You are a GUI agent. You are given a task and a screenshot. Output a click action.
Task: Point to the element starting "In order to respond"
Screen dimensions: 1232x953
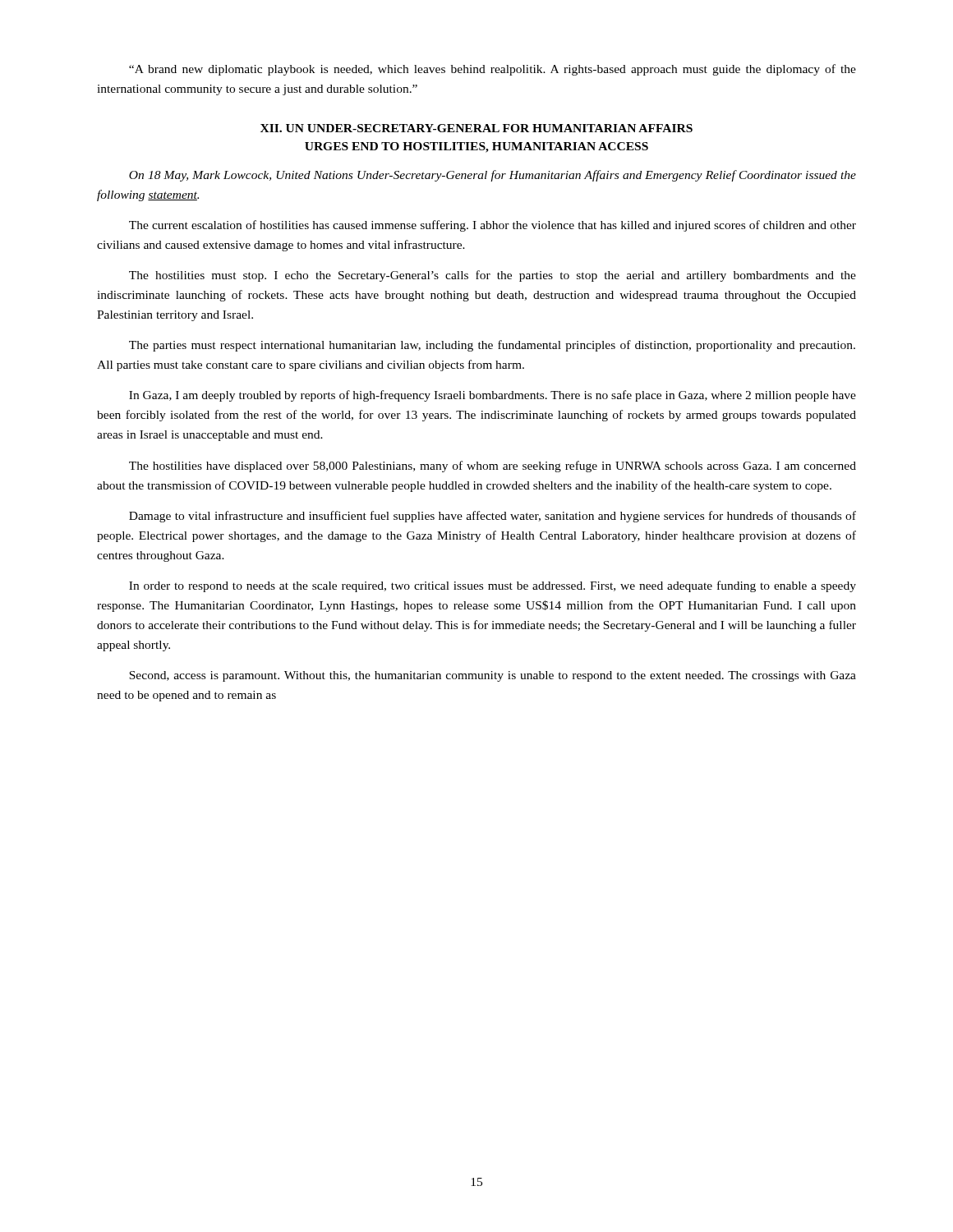click(476, 615)
